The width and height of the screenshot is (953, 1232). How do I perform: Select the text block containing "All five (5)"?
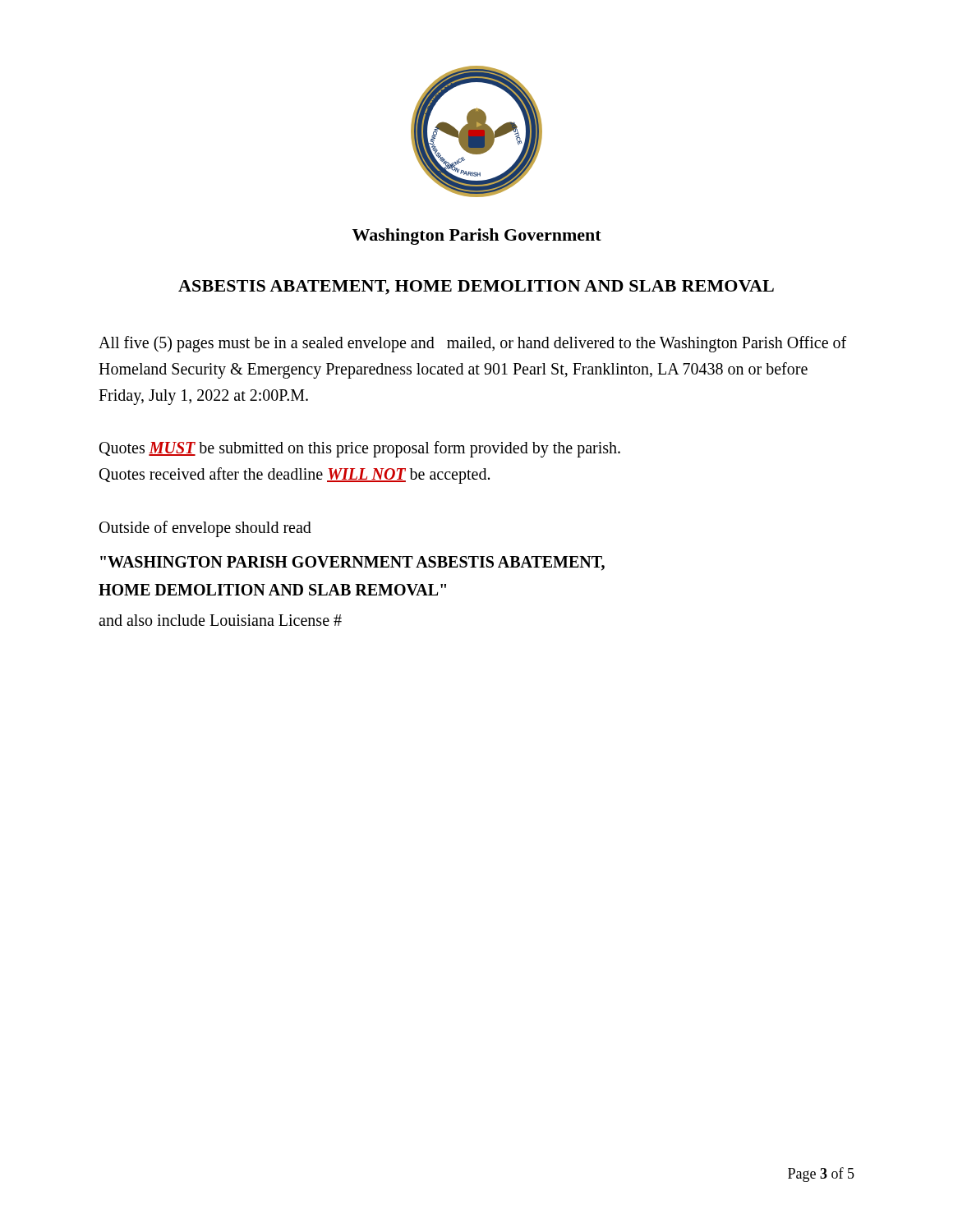pos(472,369)
